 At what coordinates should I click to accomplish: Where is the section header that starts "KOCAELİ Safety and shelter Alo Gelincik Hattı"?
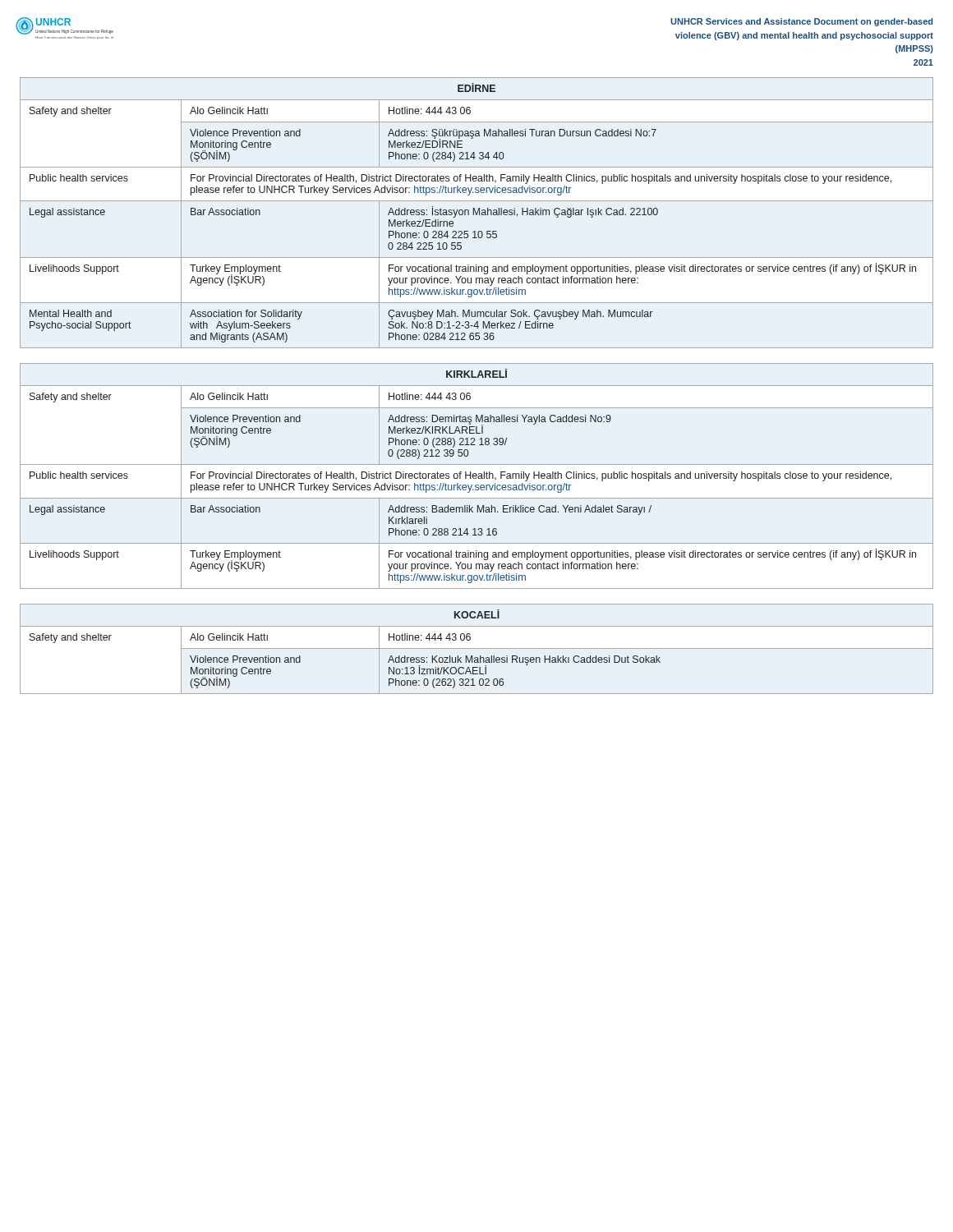(x=476, y=649)
